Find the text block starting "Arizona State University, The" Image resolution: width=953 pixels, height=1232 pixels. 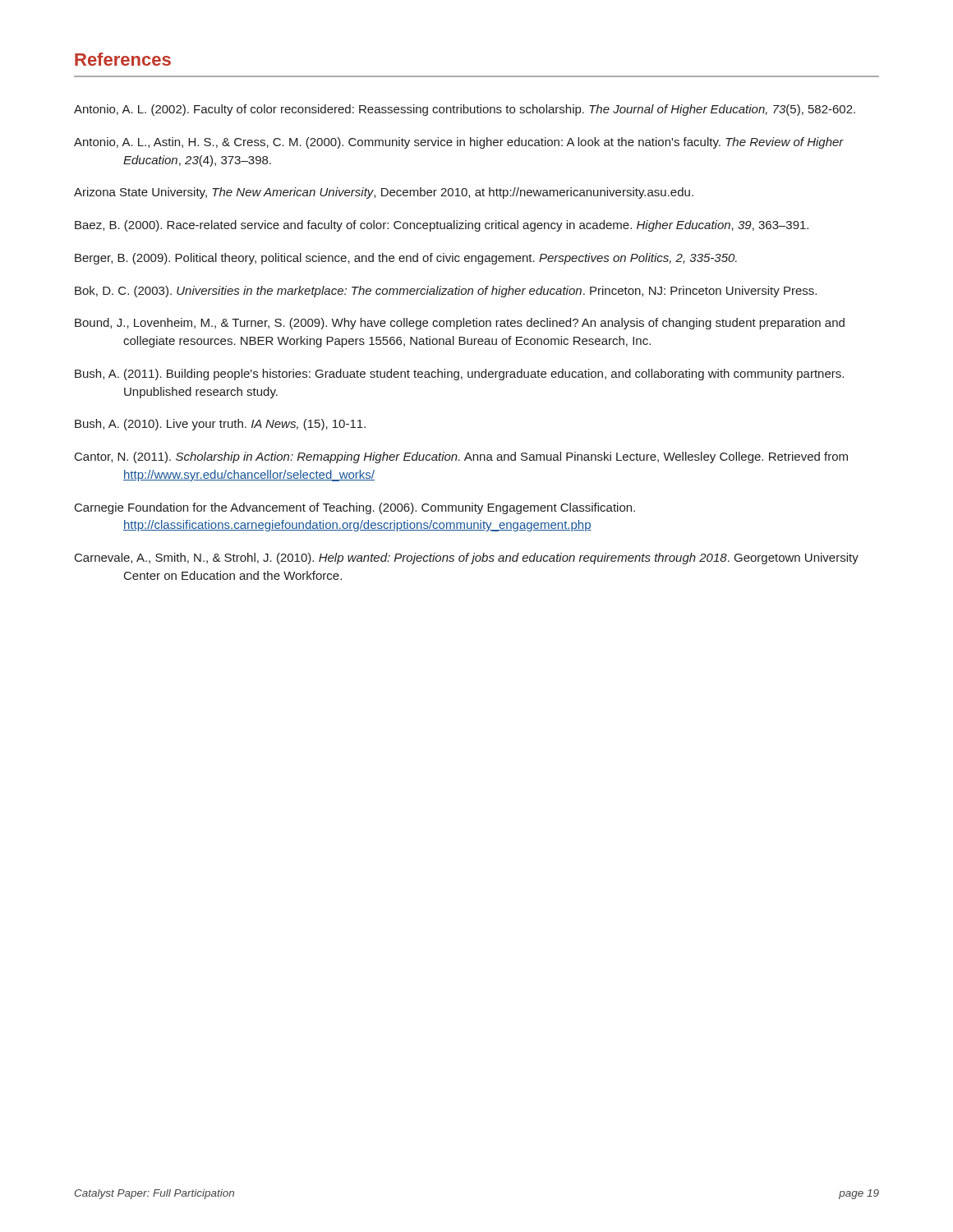pyautogui.click(x=384, y=192)
